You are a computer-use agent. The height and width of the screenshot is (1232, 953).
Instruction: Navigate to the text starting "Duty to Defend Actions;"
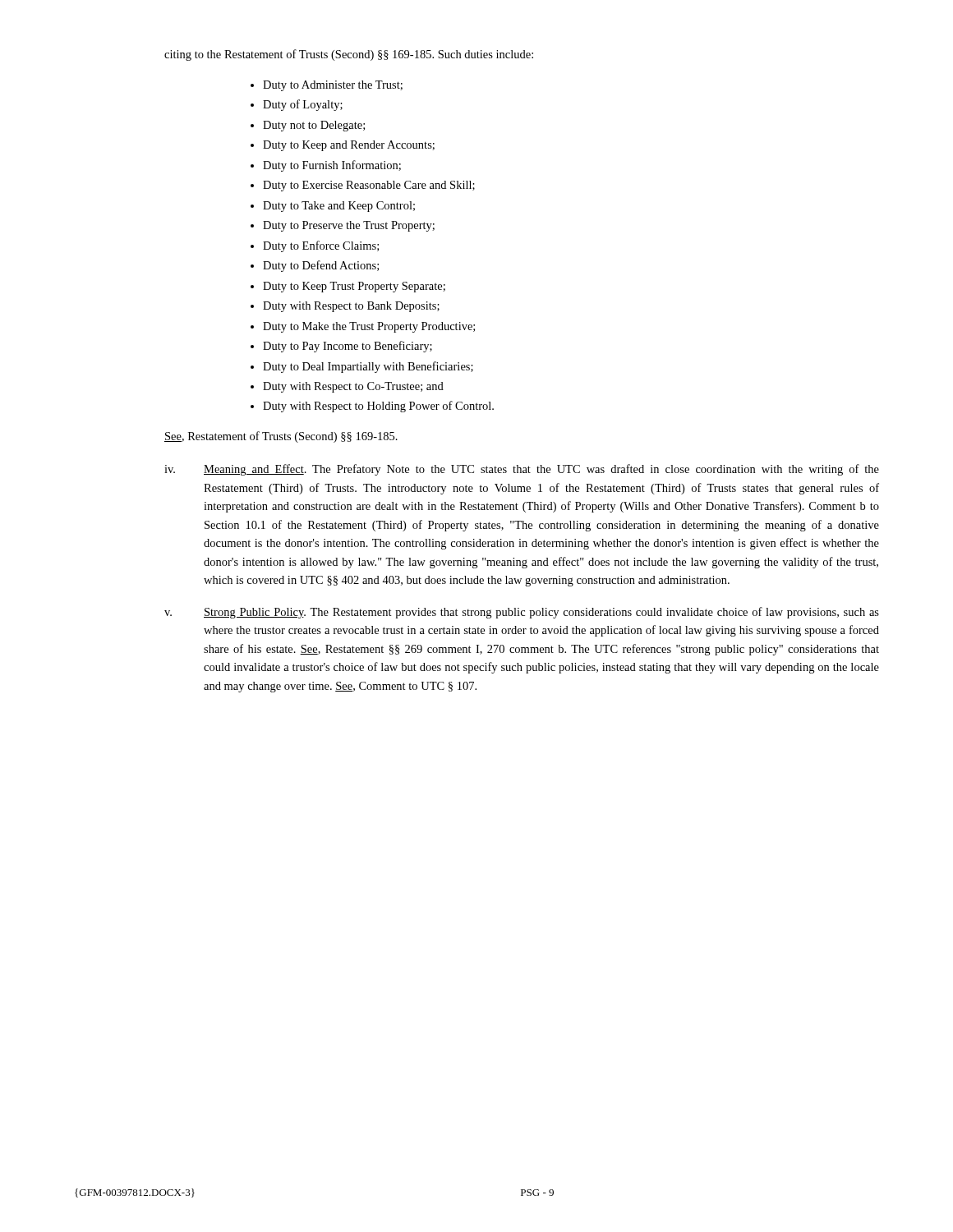321,266
